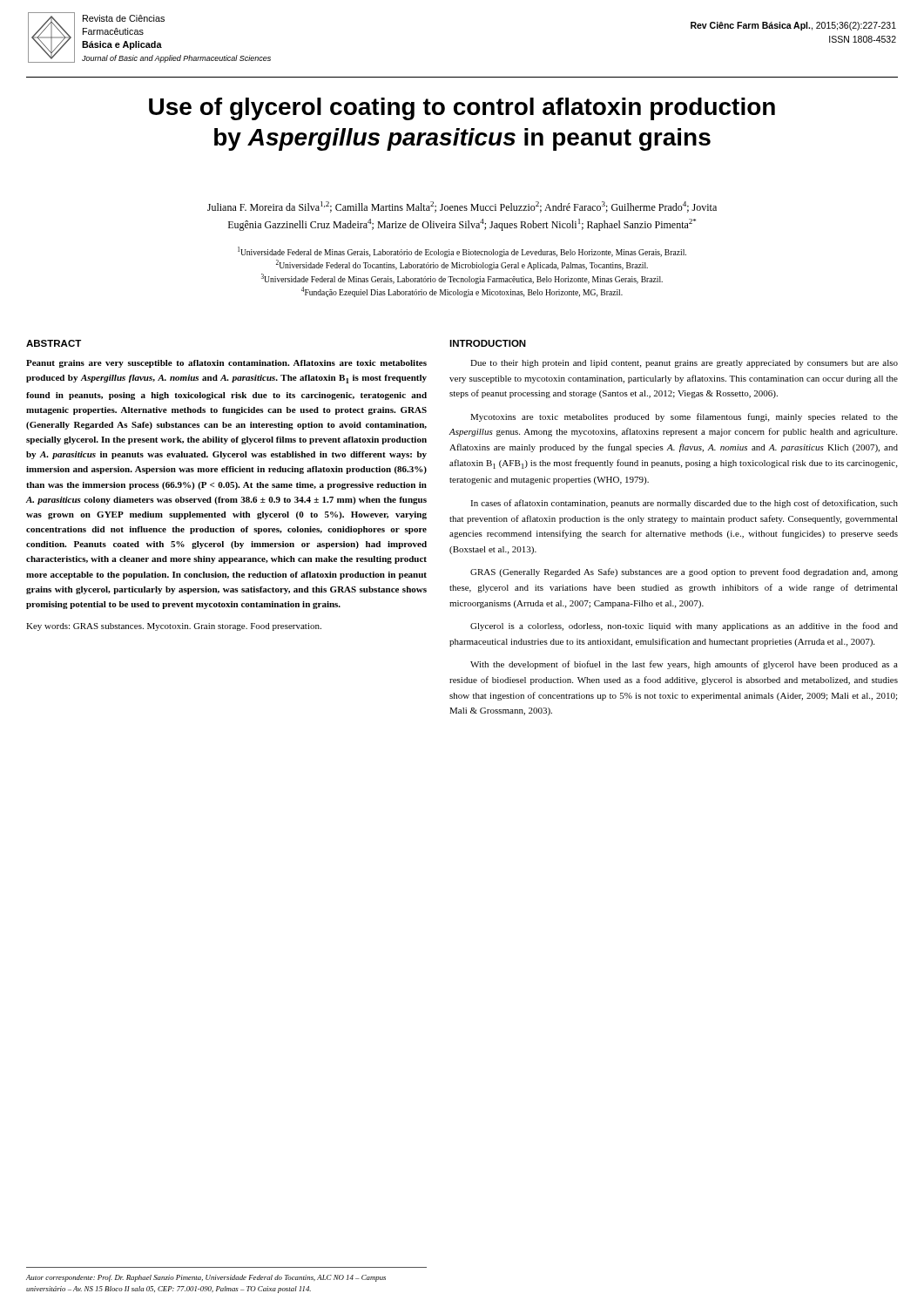Find the passage starting "Key words: GRAS"

[x=174, y=626]
